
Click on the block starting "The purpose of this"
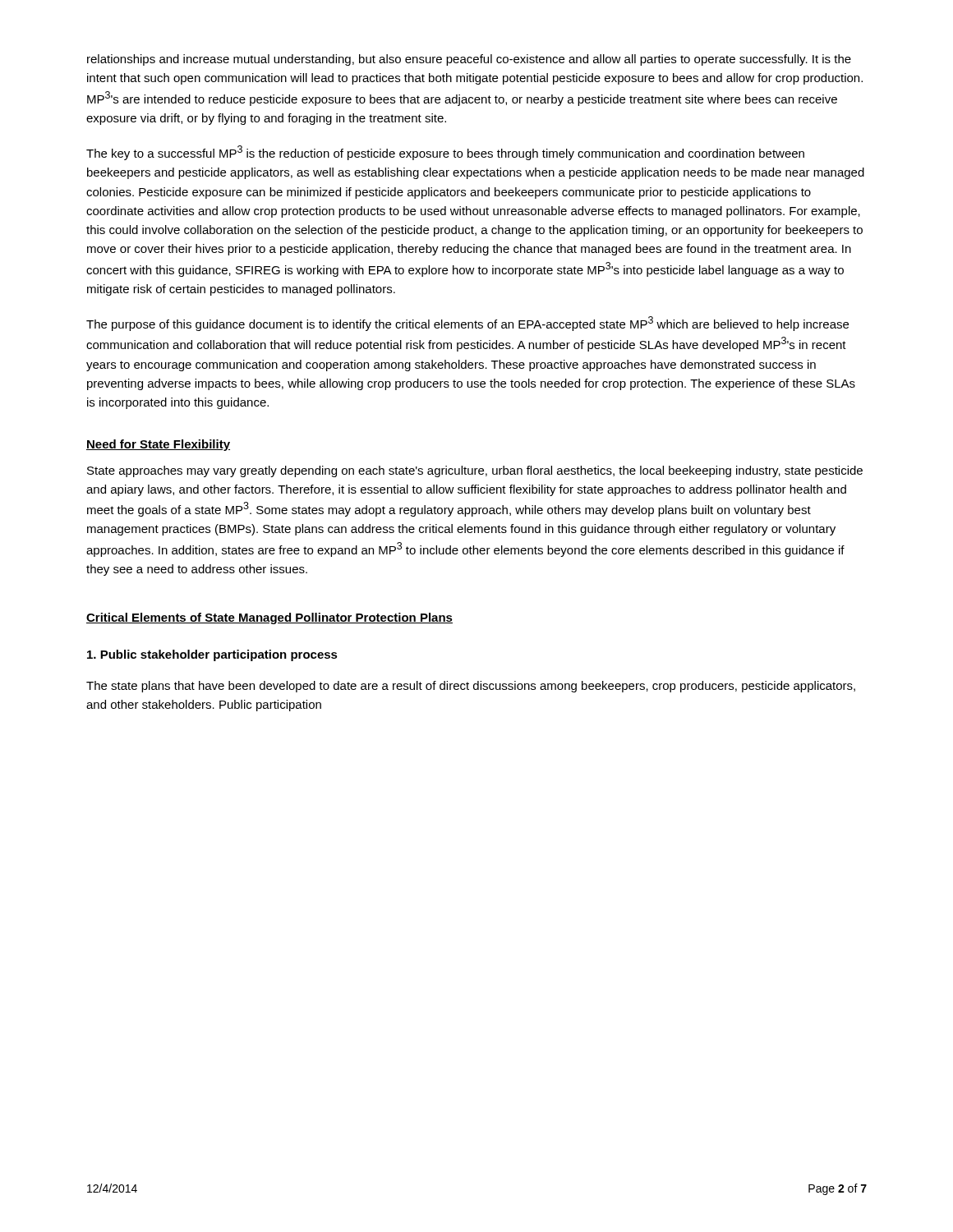(471, 362)
